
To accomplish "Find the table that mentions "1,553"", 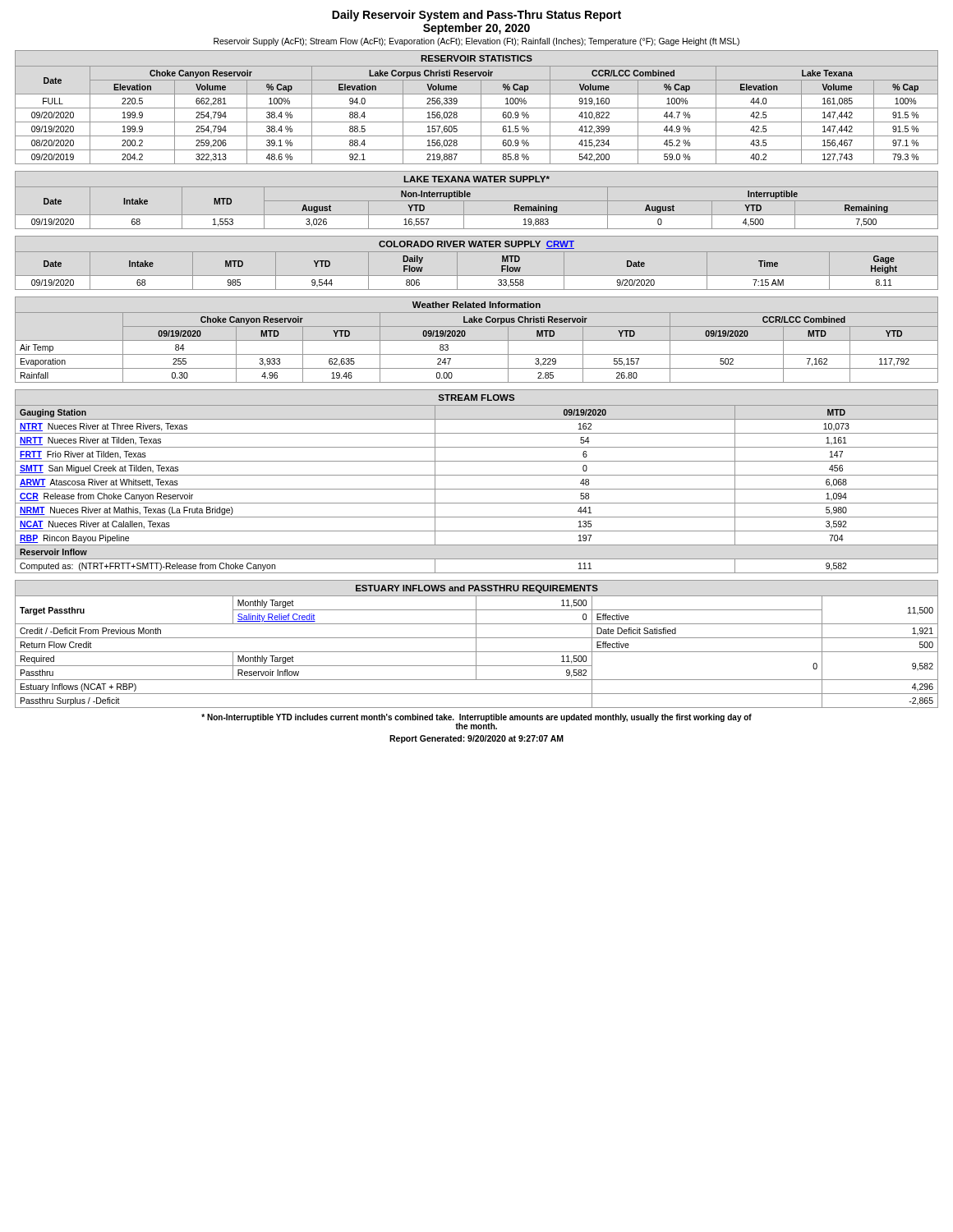I will pos(476,200).
